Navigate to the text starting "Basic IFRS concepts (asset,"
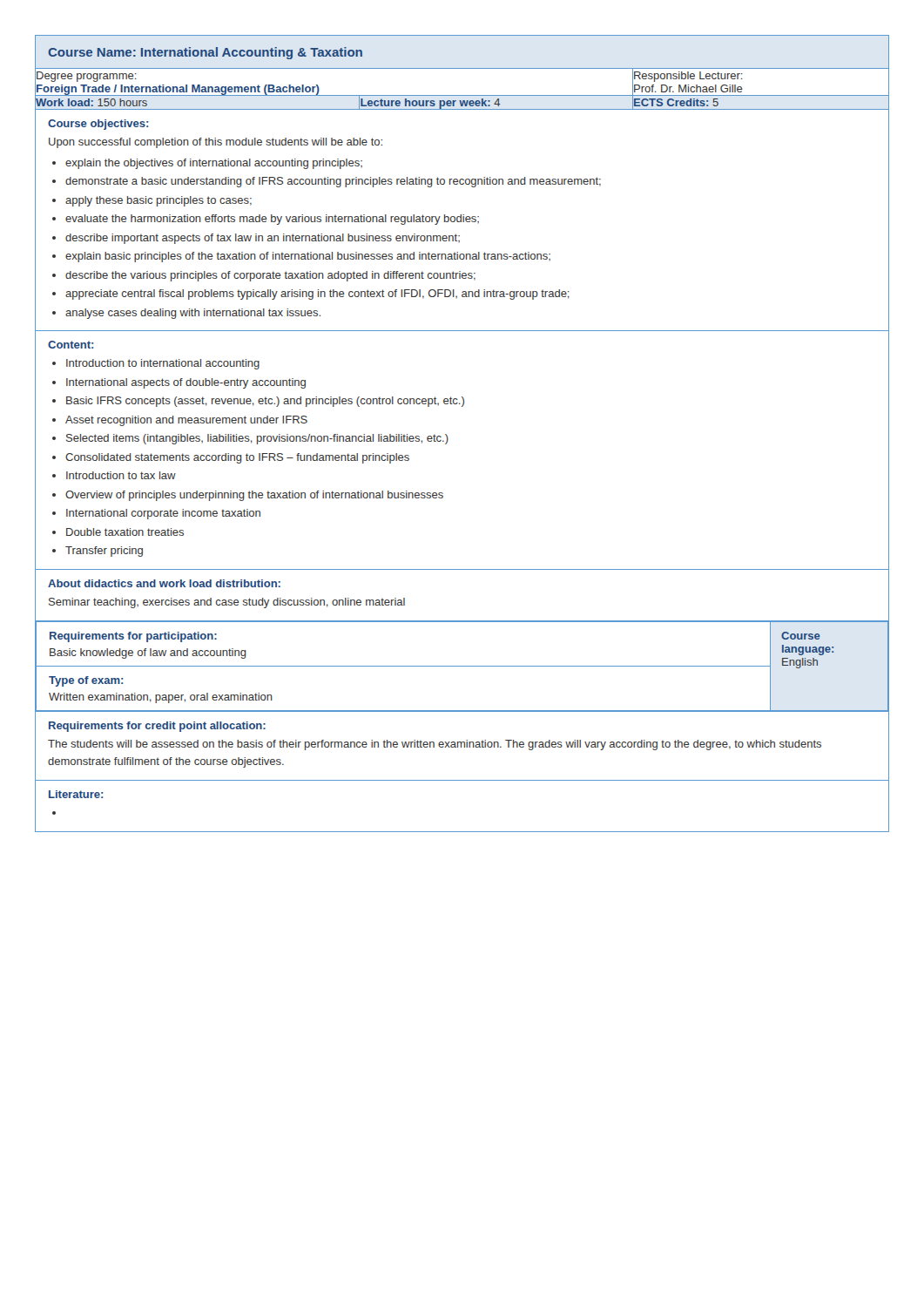This screenshot has height=1307, width=924. coord(265,400)
